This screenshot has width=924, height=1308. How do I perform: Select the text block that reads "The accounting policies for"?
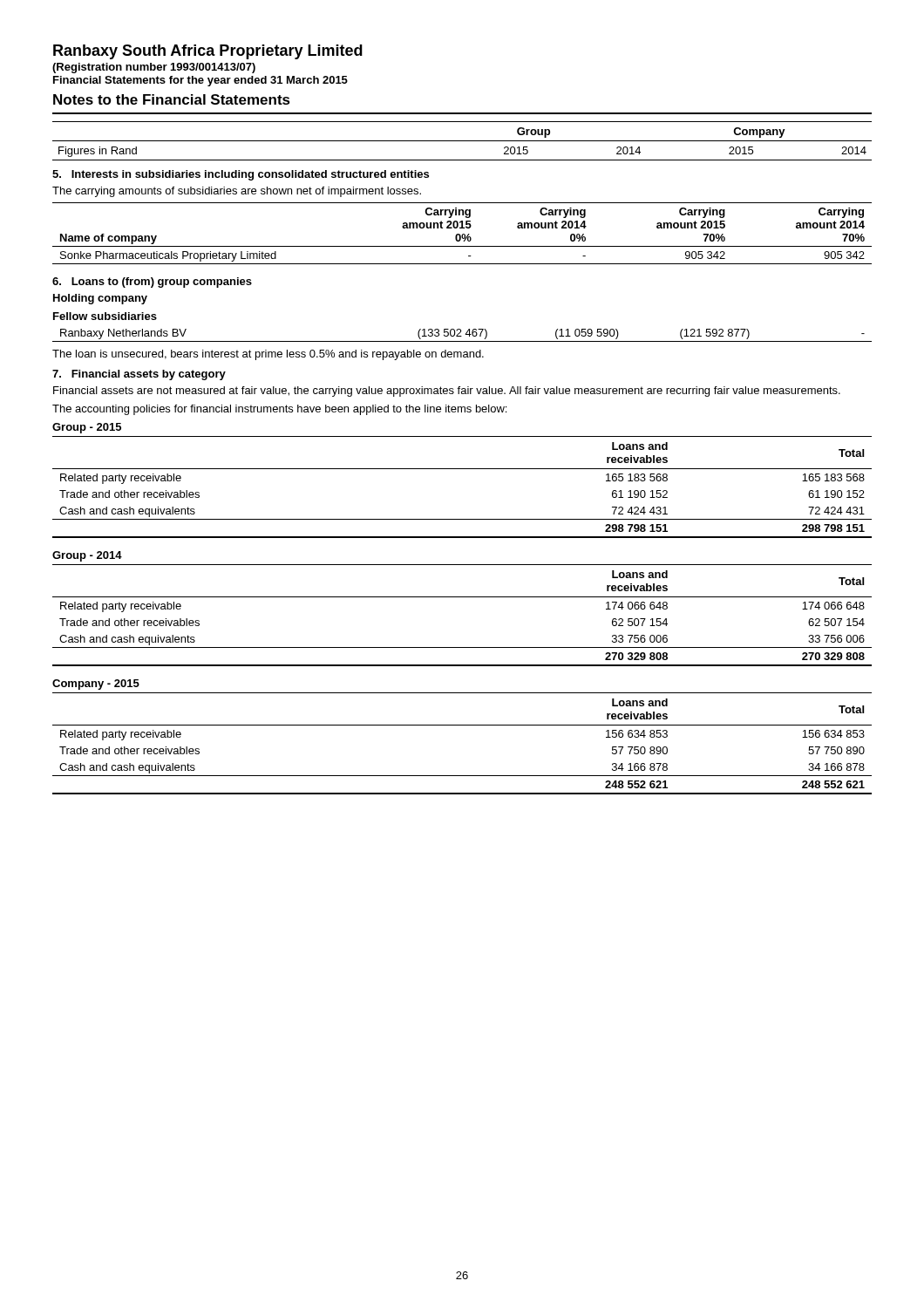[x=280, y=408]
